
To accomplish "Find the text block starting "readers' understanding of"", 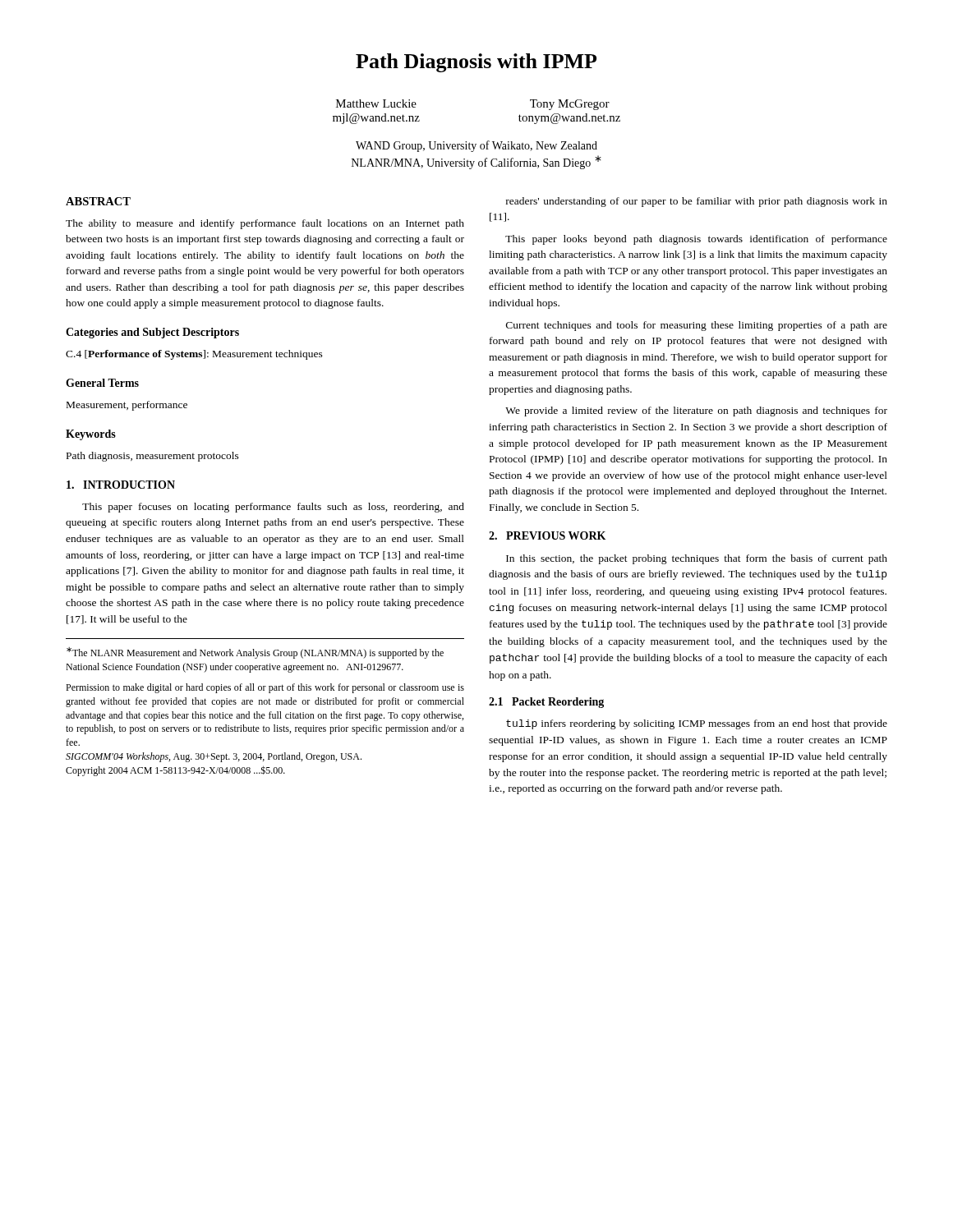I will (688, 354).
